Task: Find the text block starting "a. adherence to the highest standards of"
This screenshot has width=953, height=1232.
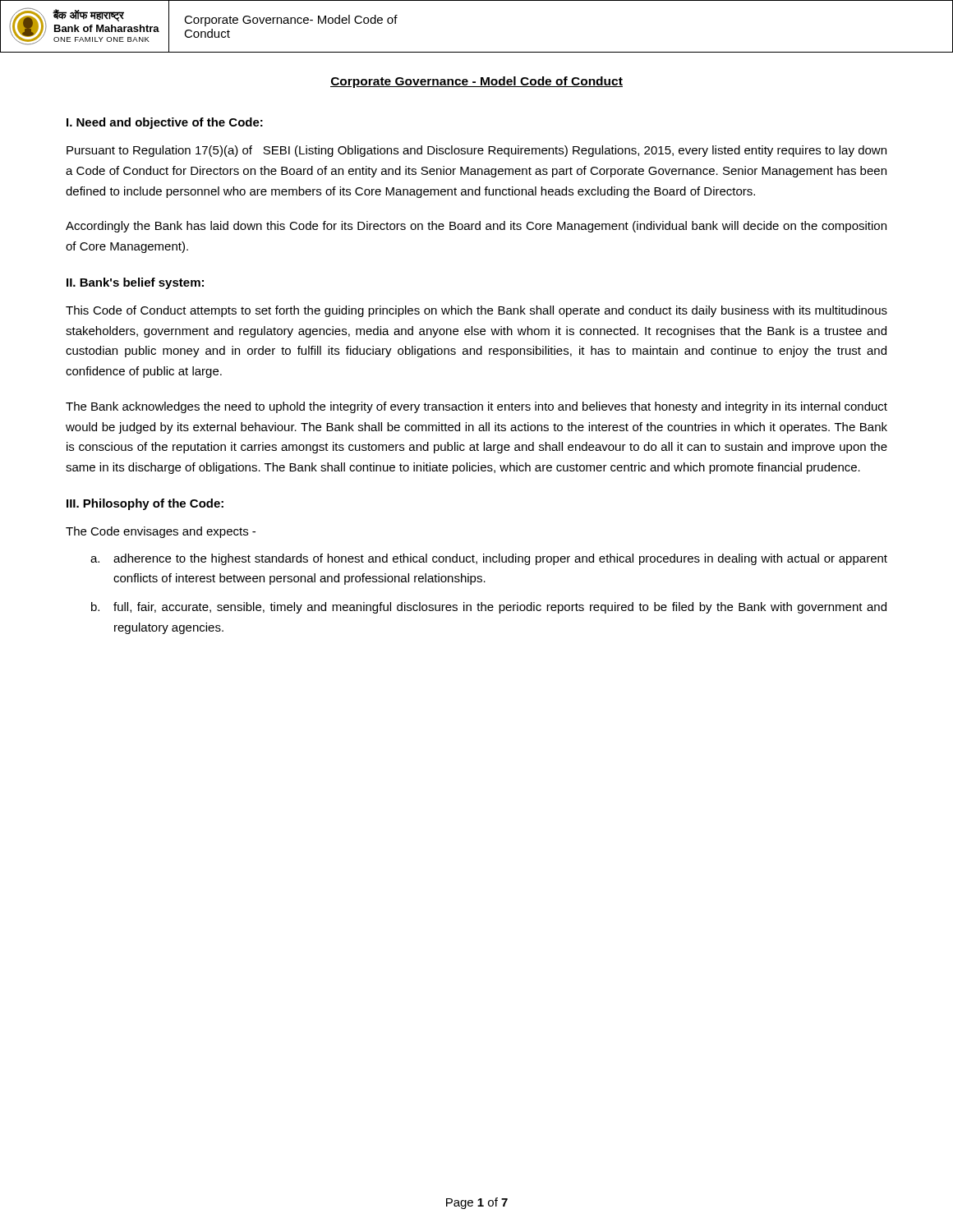Action: (489, 569)
